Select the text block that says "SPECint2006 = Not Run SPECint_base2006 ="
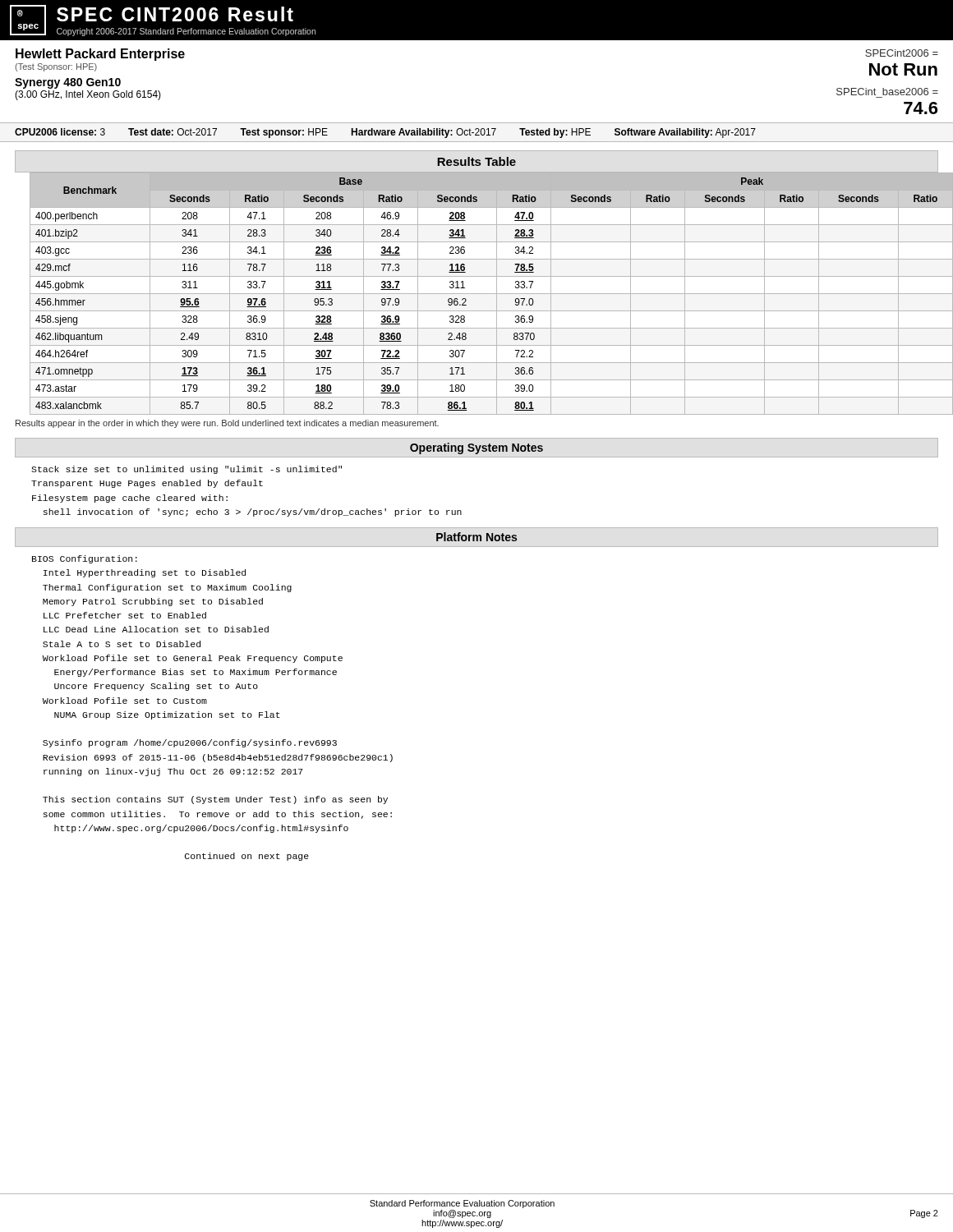953x1232 pixels. (x=887, y=83)
